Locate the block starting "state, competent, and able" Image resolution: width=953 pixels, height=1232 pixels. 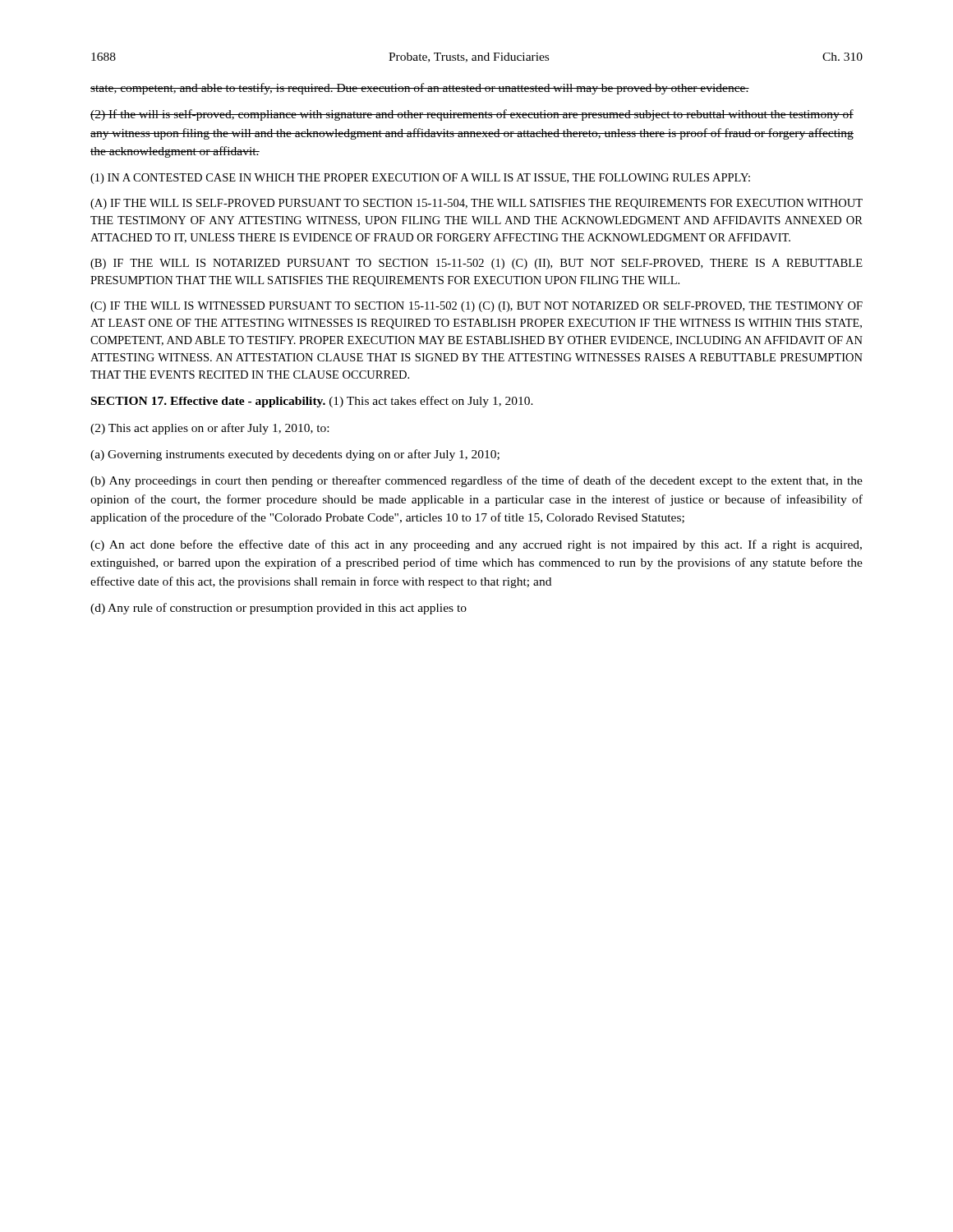tap(476, 88)
